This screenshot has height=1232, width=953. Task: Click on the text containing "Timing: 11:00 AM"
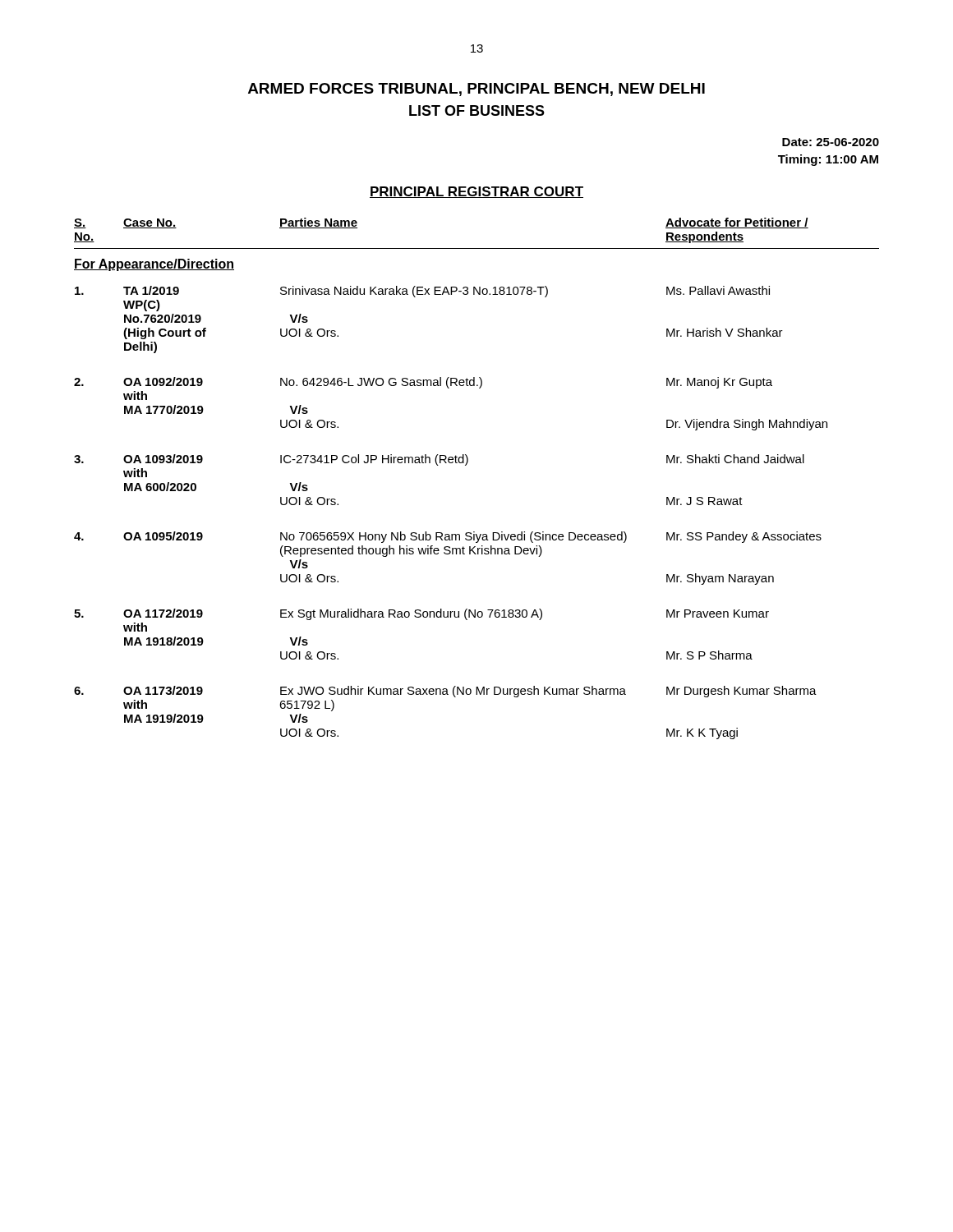point(828,159)
